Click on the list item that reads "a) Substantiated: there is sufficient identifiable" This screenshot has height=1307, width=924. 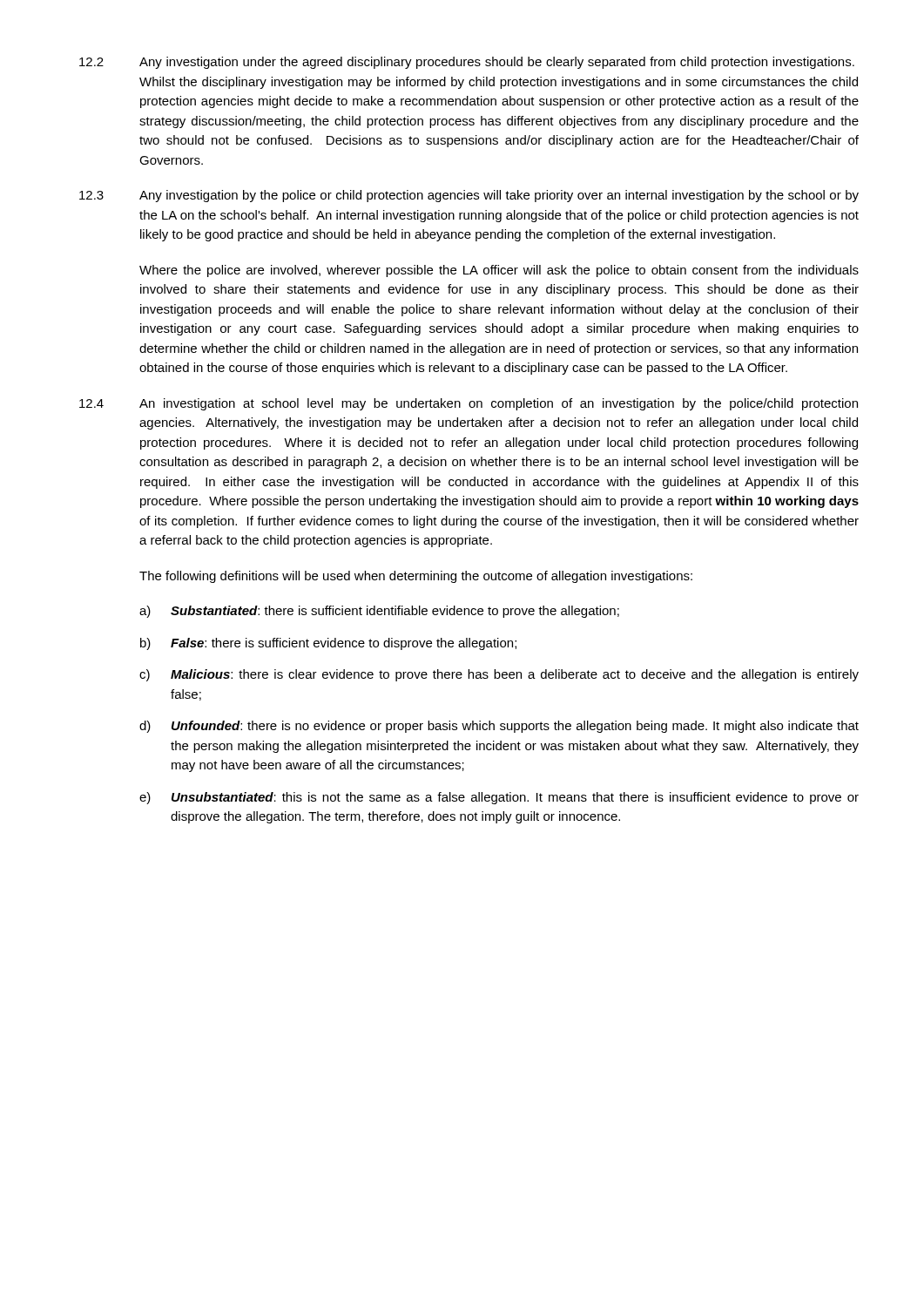pyautogui.click(x=499, y=611)
